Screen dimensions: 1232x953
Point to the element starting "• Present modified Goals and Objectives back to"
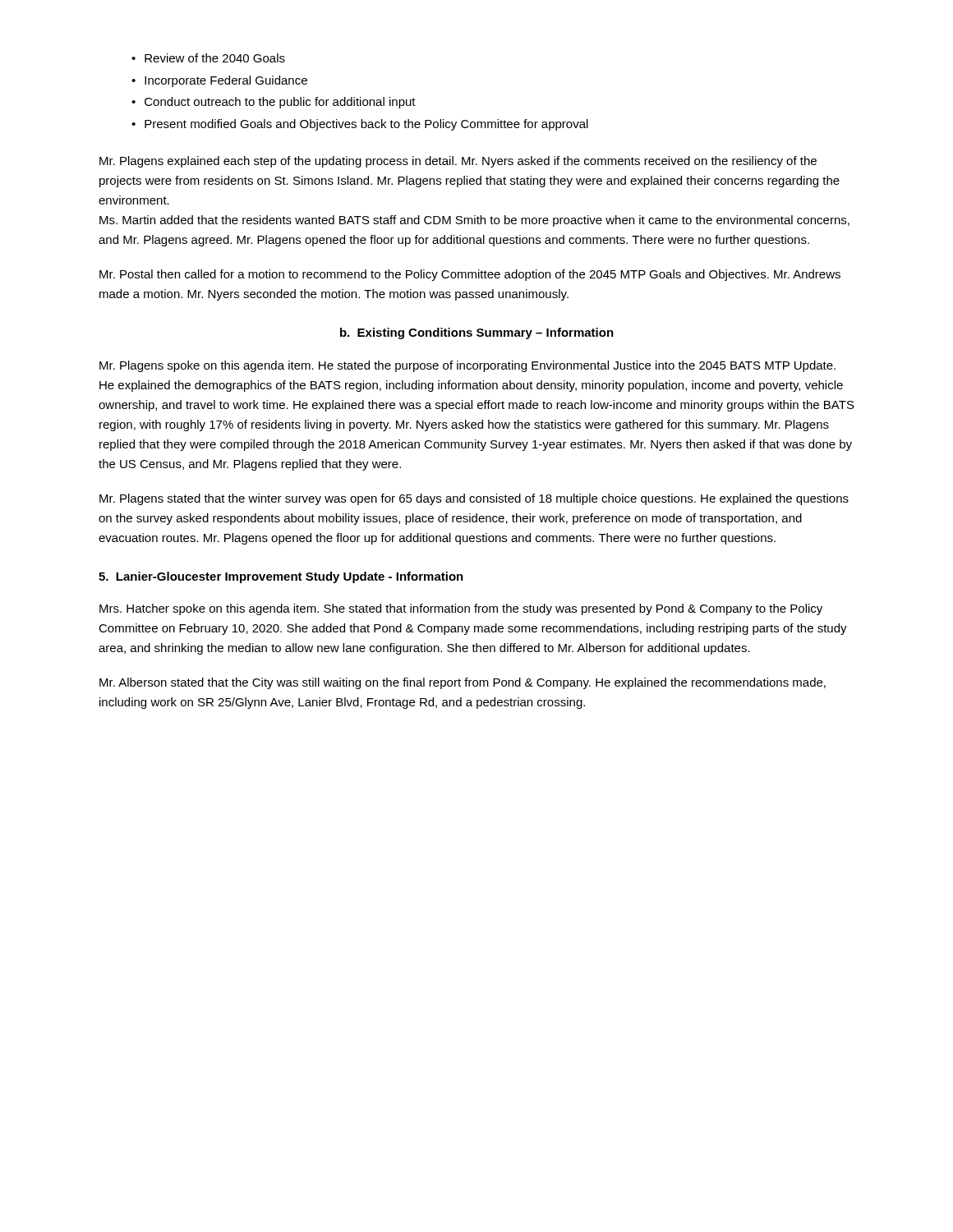(x=493, y=124)
